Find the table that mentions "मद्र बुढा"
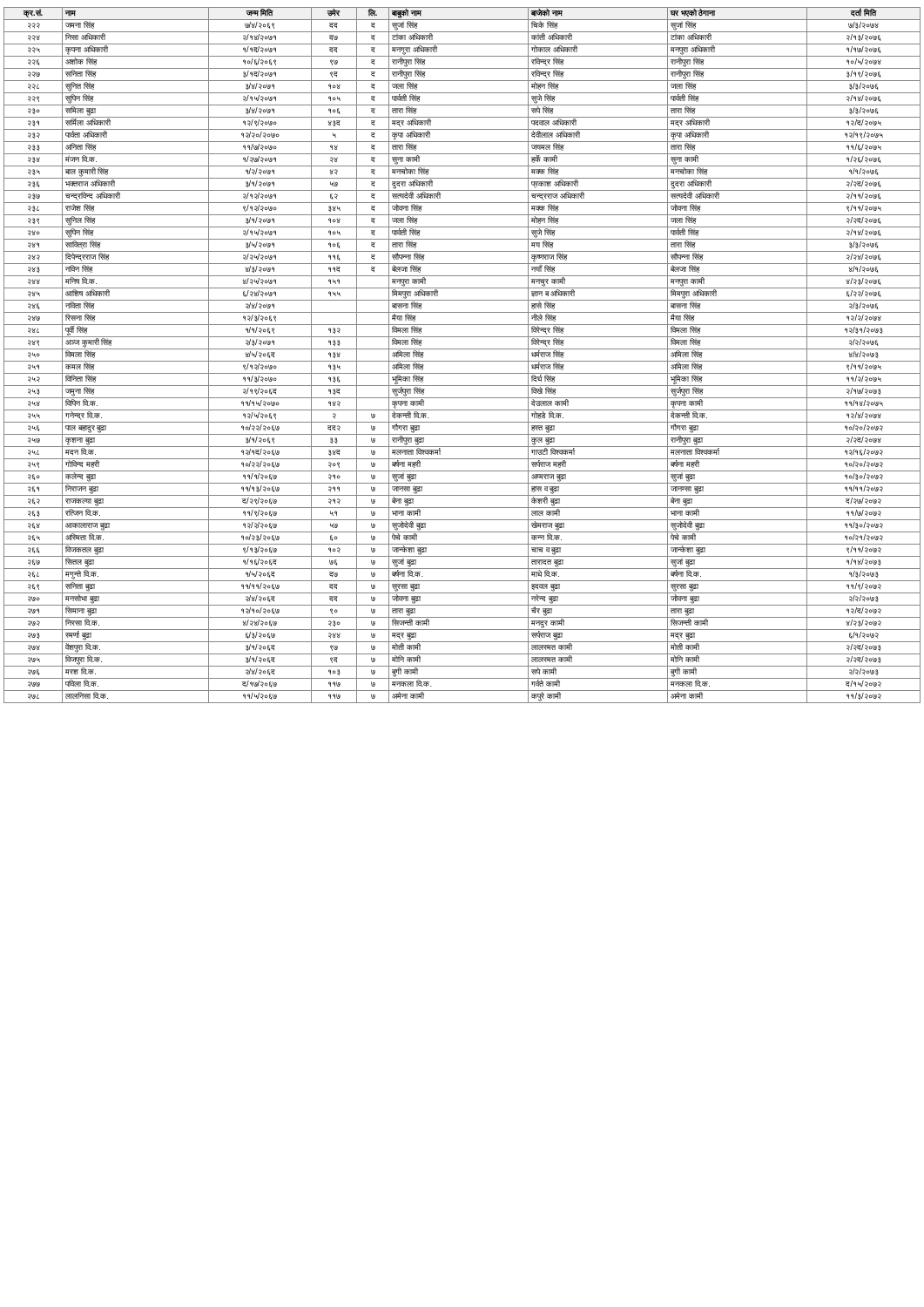The image size is (924, 1307). (462, 655)
